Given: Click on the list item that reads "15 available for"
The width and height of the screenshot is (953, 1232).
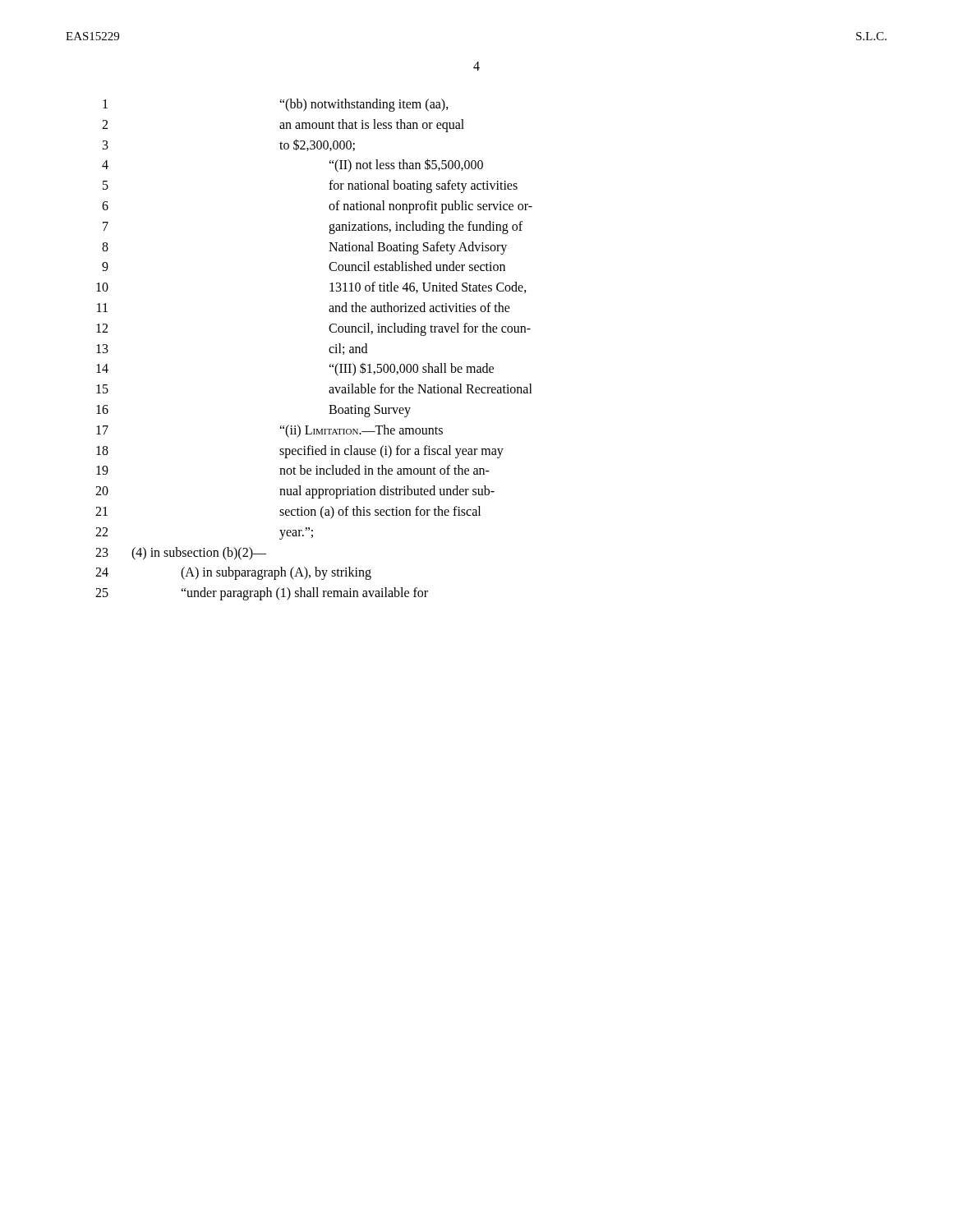Looking at the screenshot, I should (x=476, y=390).
